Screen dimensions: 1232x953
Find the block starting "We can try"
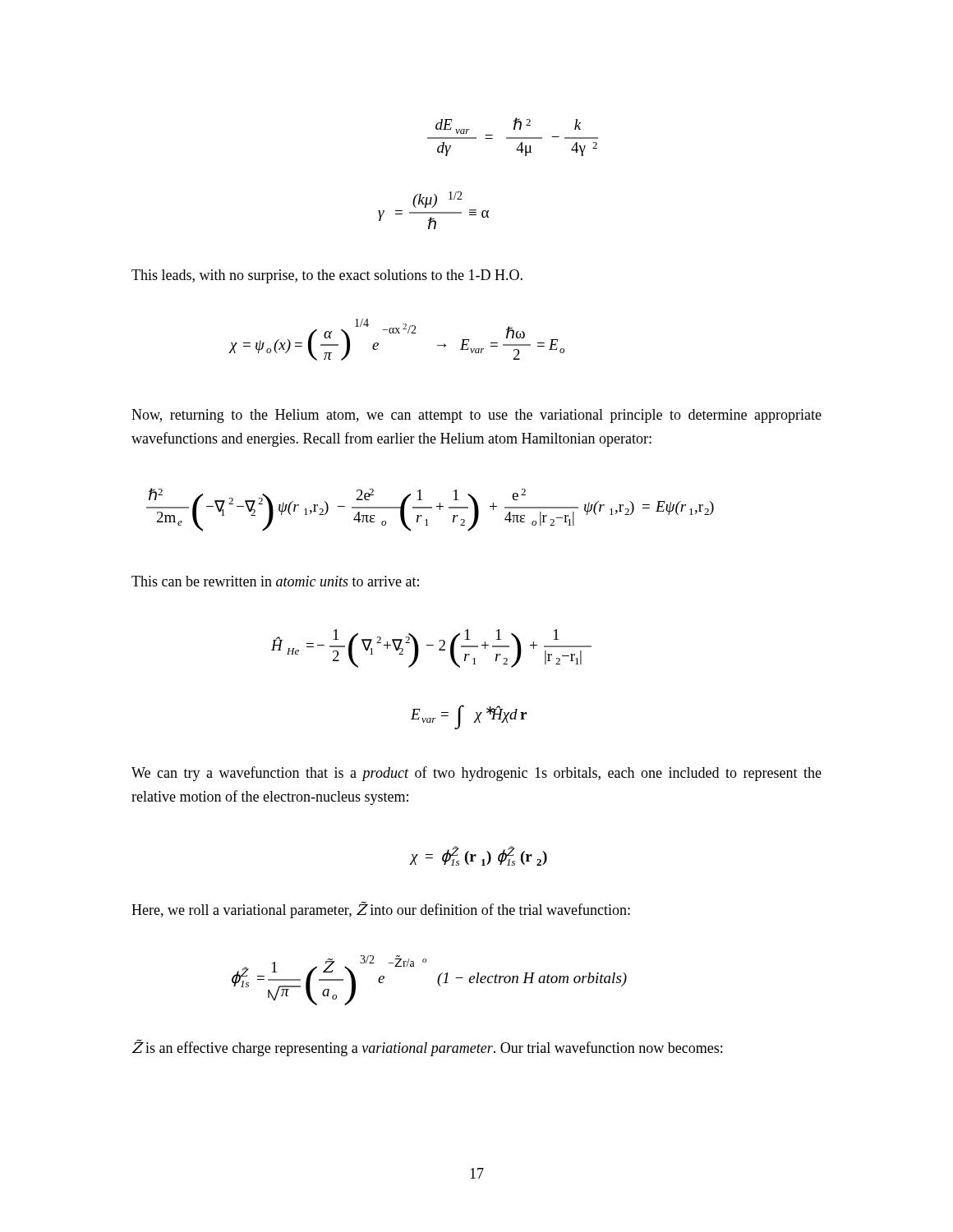tap(476, 785)
